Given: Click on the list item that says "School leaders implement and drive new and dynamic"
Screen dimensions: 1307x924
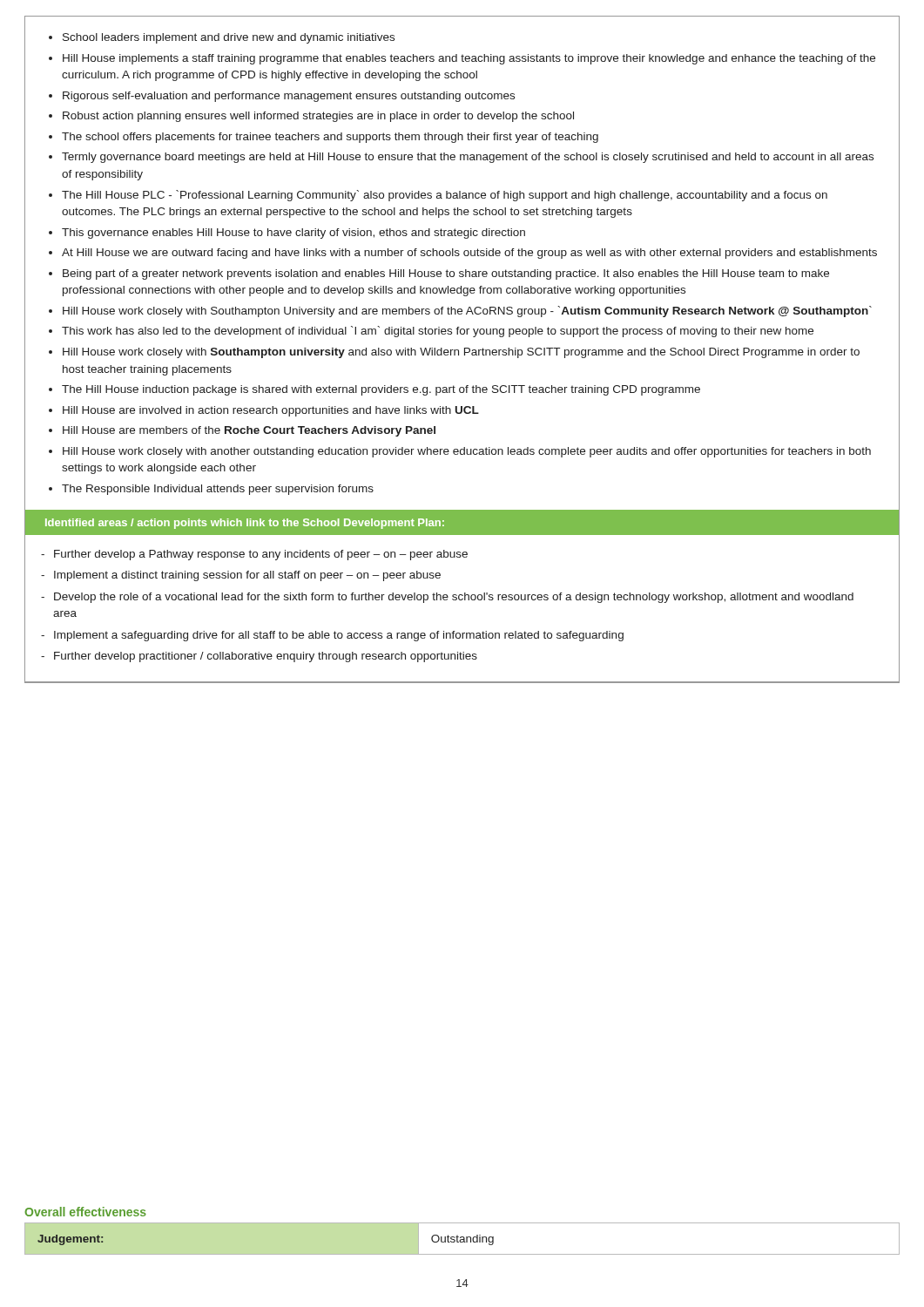Looking at the screenshot, I should click(228, 37).
